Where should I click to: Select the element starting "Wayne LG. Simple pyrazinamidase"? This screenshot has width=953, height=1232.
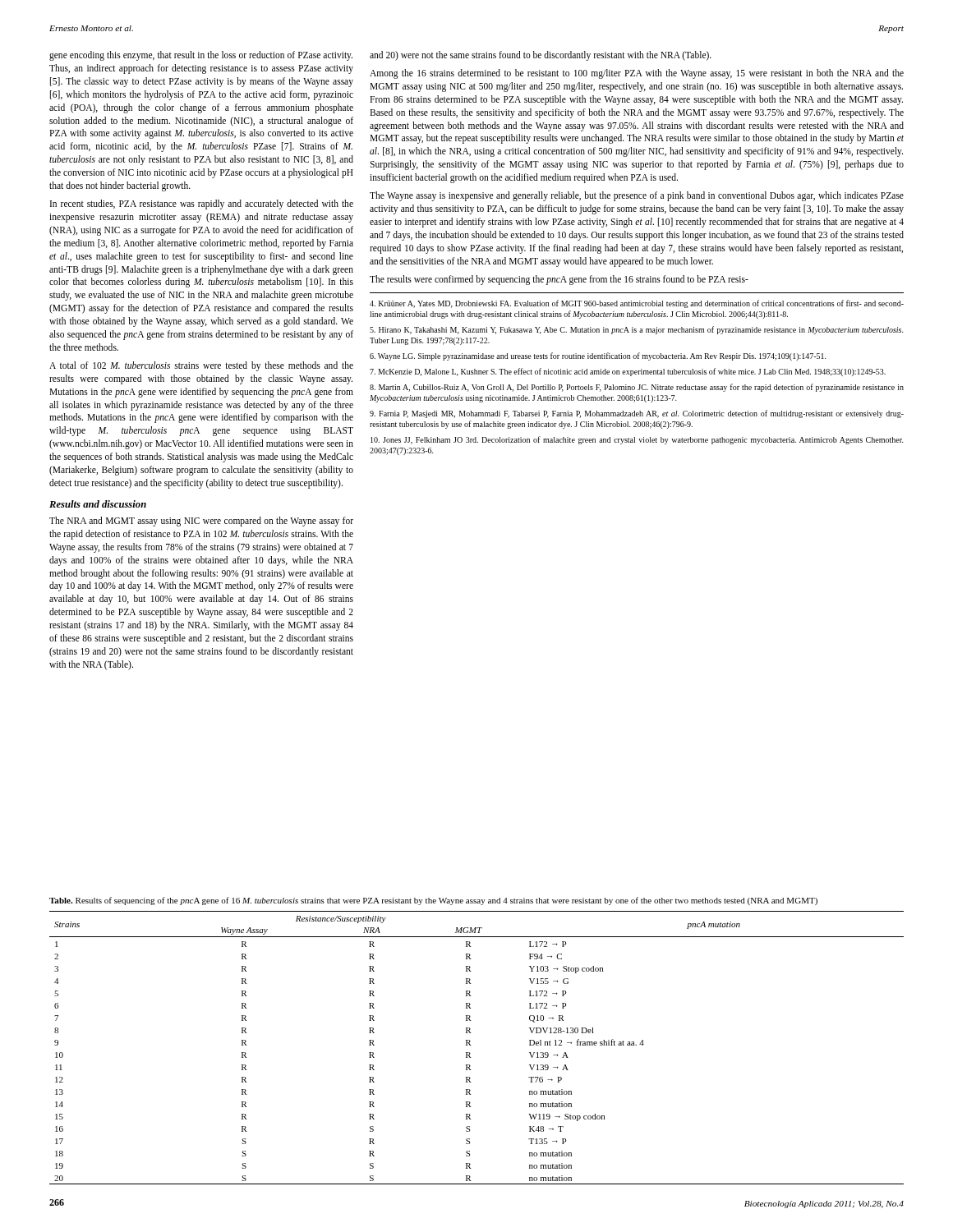point(598,356)
